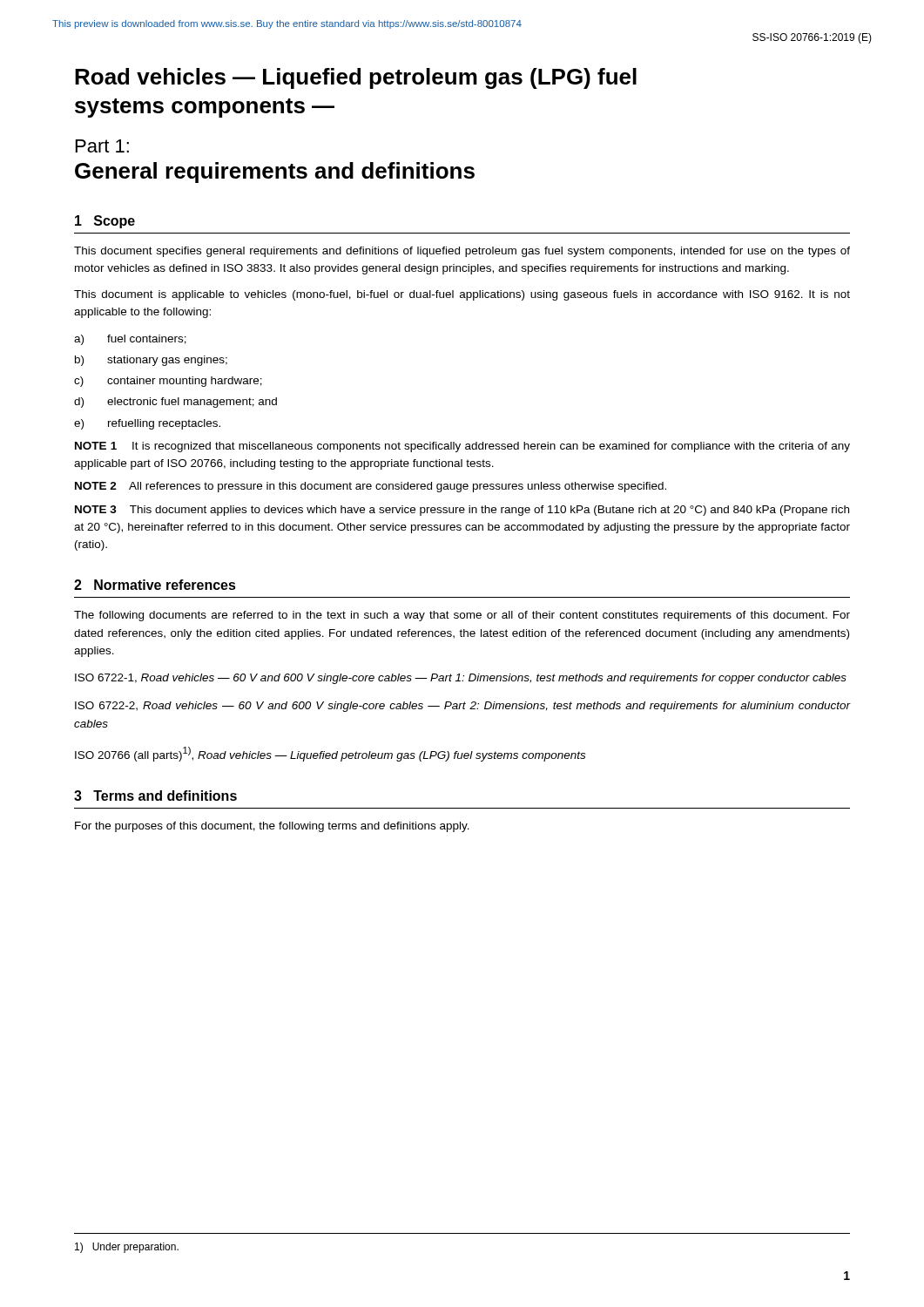
Task: Click the section header that begins "Part 1: General requirements and"
Action: [x=462, y=160]
